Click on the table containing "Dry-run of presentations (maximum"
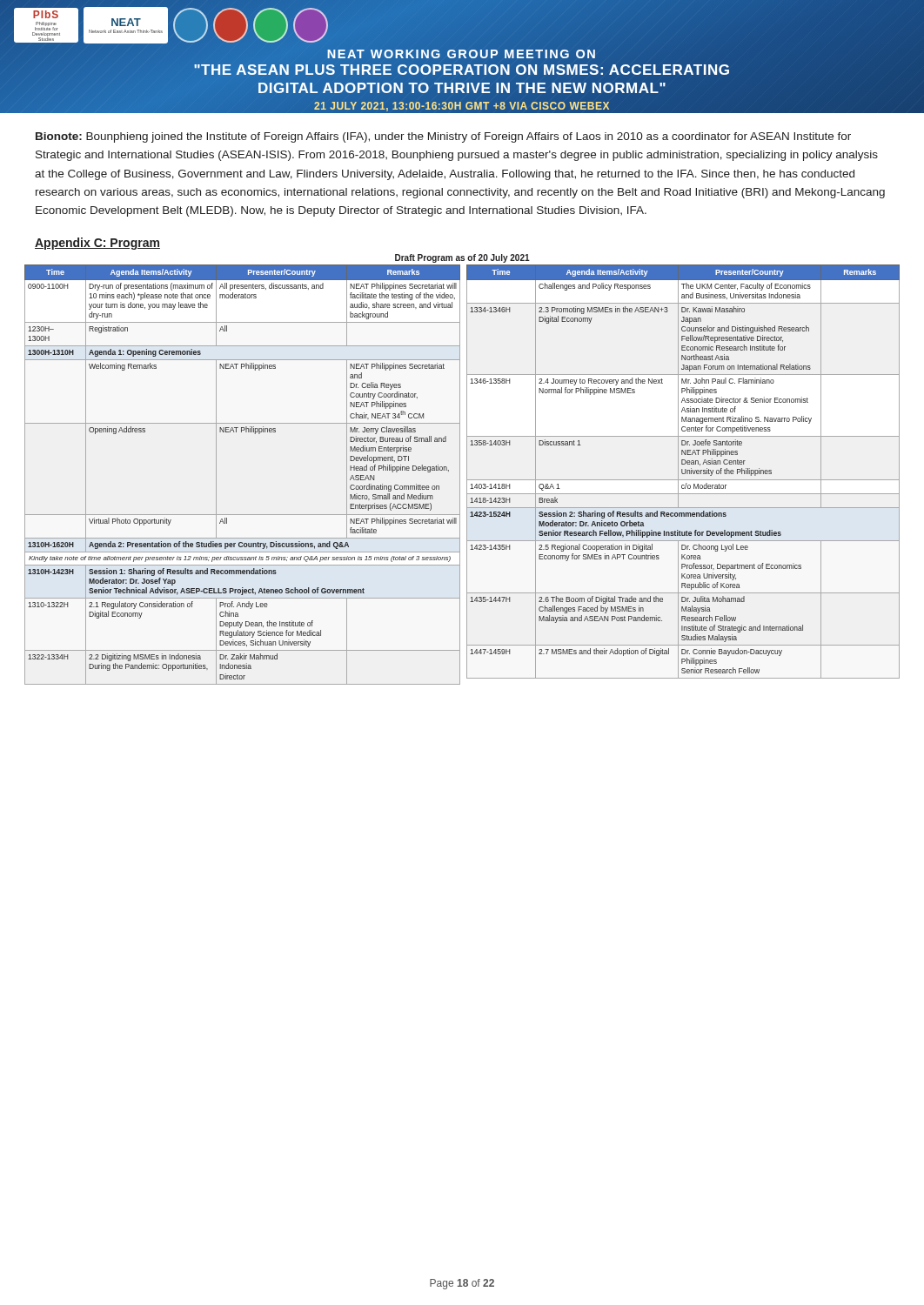924x1305 pixels. 242,474
